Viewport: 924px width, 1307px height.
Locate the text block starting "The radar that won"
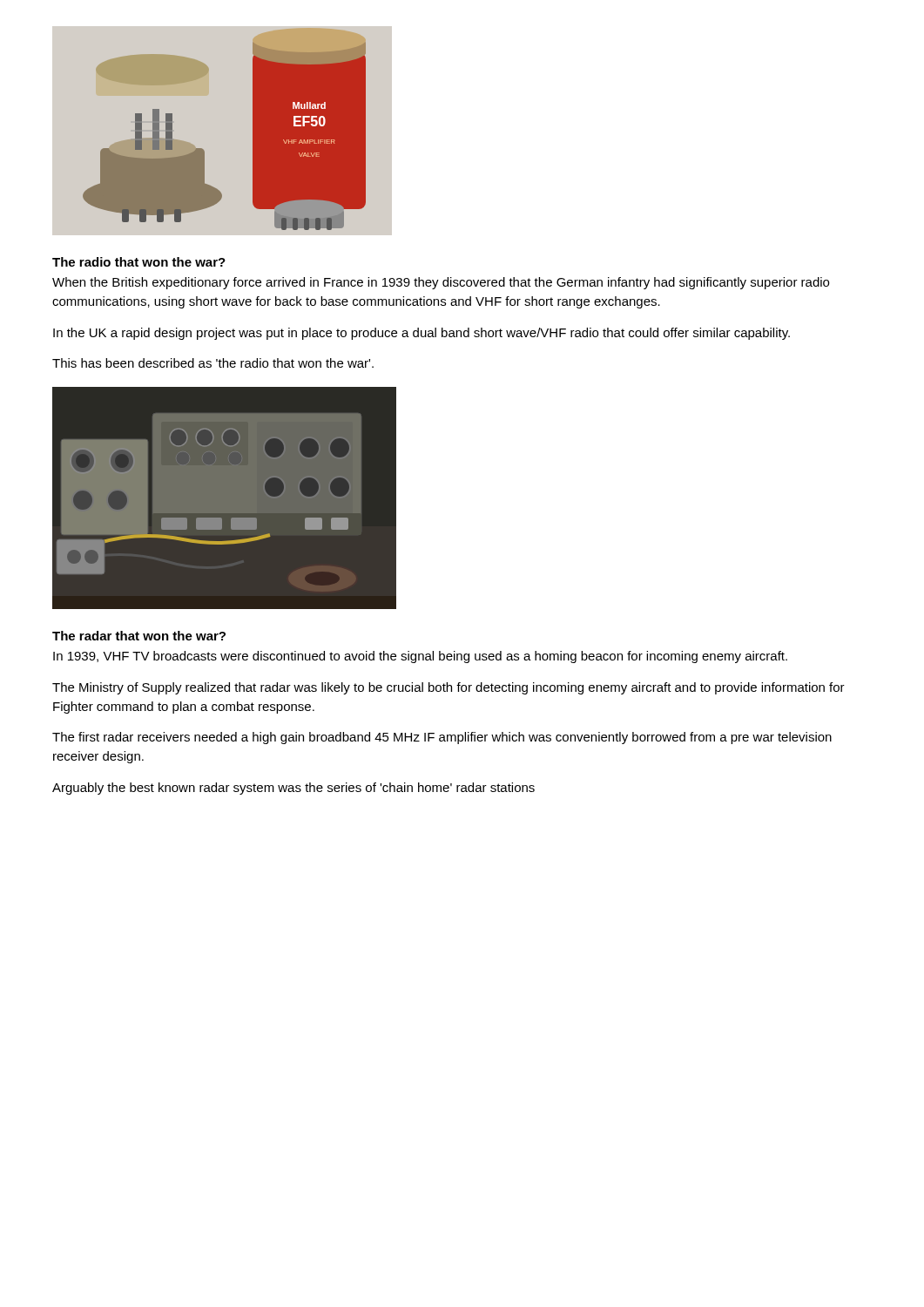tap(139, 636)
